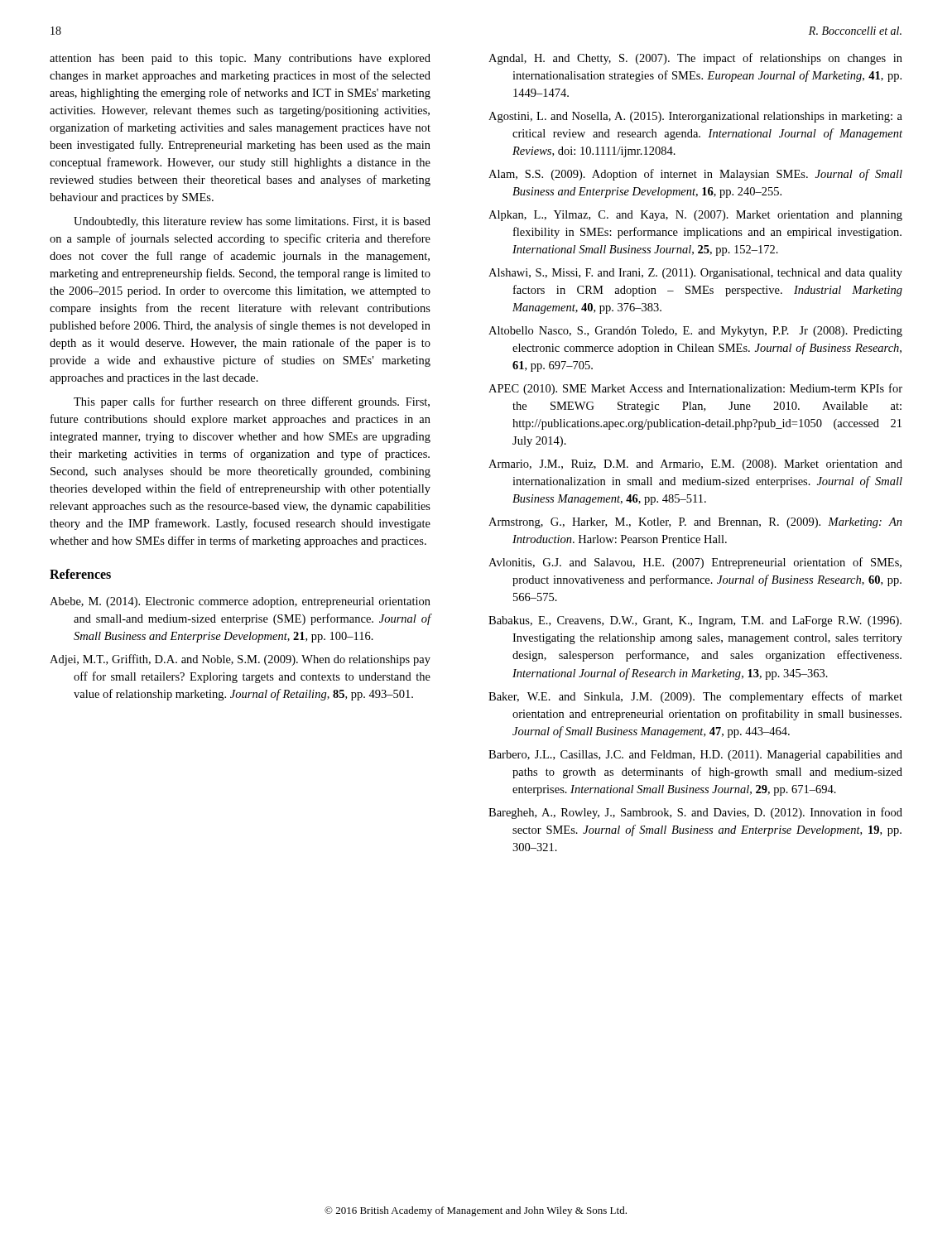Find the region starting "Barbero, J.L., Casillas, J.C."
The image size is (952, 1242).
coord(695,771)
